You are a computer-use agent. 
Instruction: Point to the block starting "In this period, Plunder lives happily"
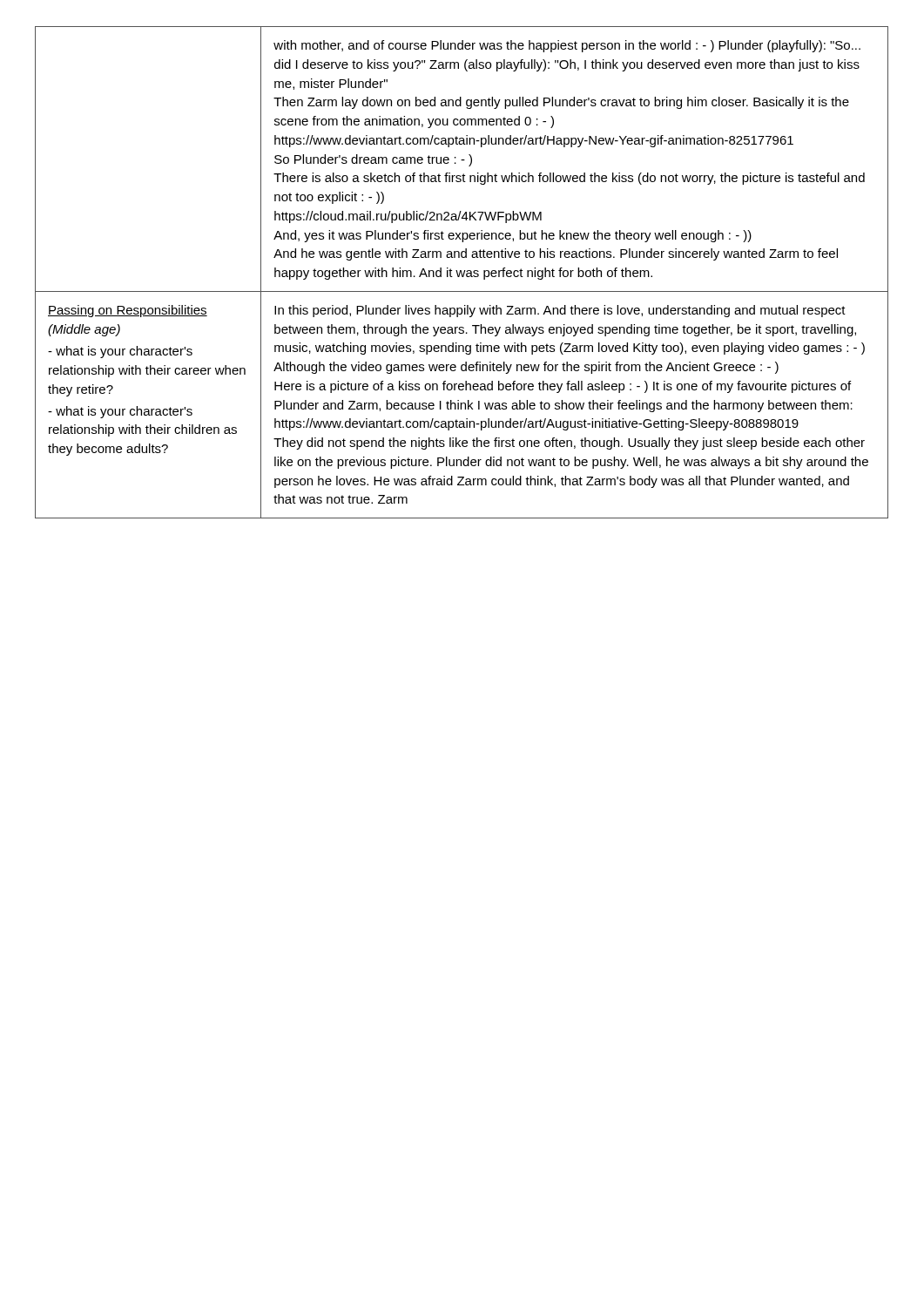[x=571, y=404]
